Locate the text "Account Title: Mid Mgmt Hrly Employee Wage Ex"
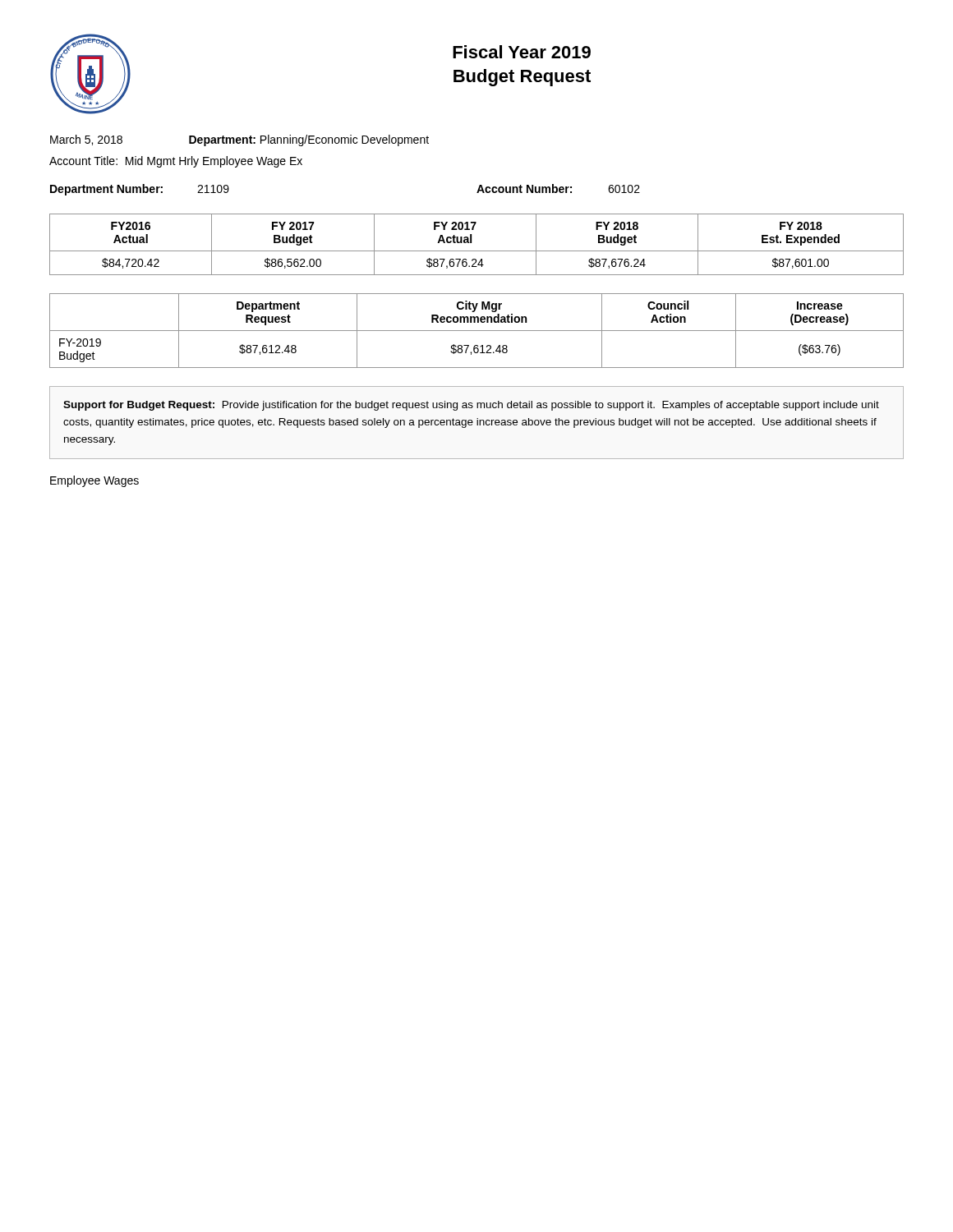This screenshot has height=1232, width=953. pyautogui.click(x=176, y=161)
